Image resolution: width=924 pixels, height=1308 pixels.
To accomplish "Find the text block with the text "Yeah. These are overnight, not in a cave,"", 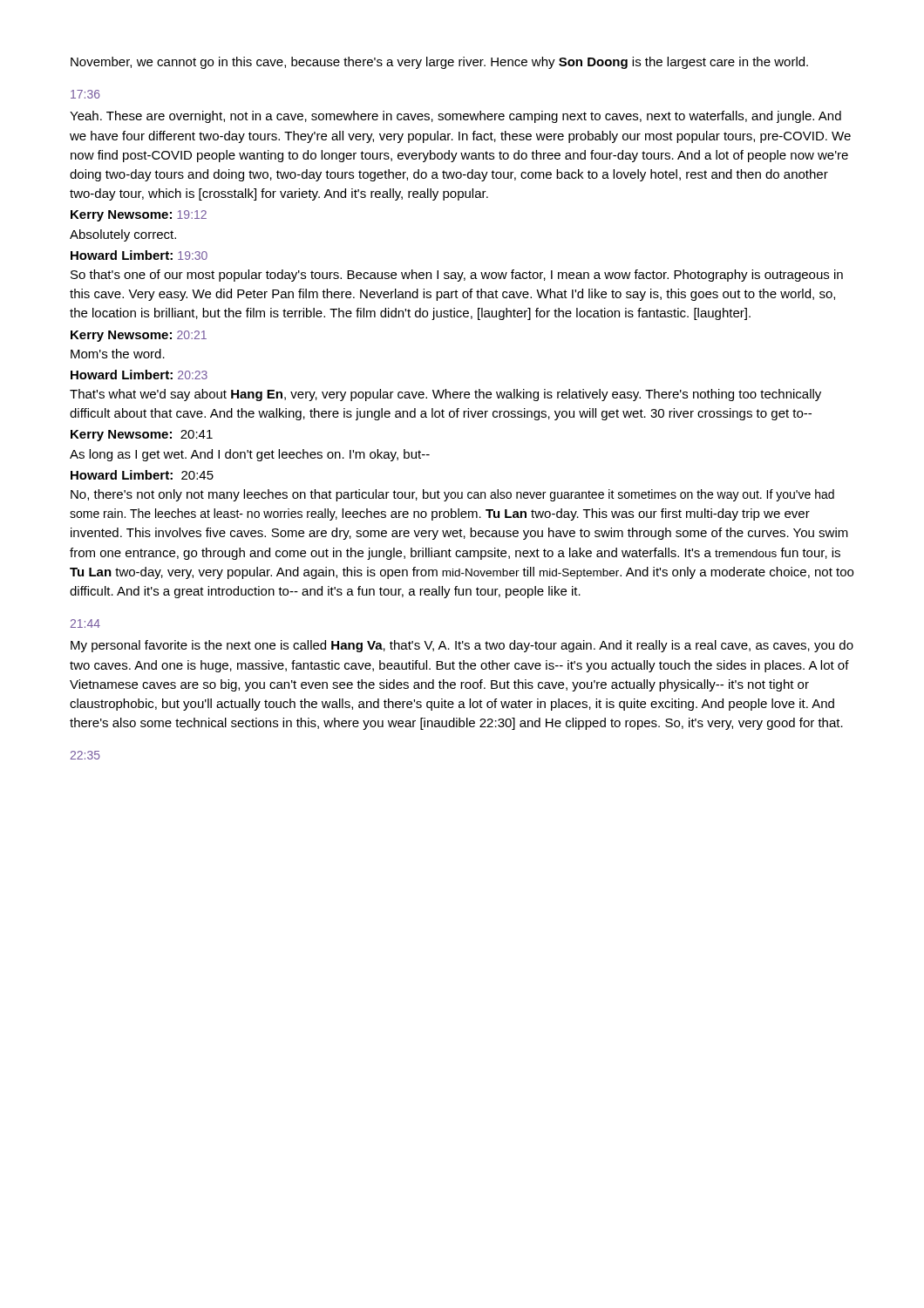I will click(x=462, y=155).
